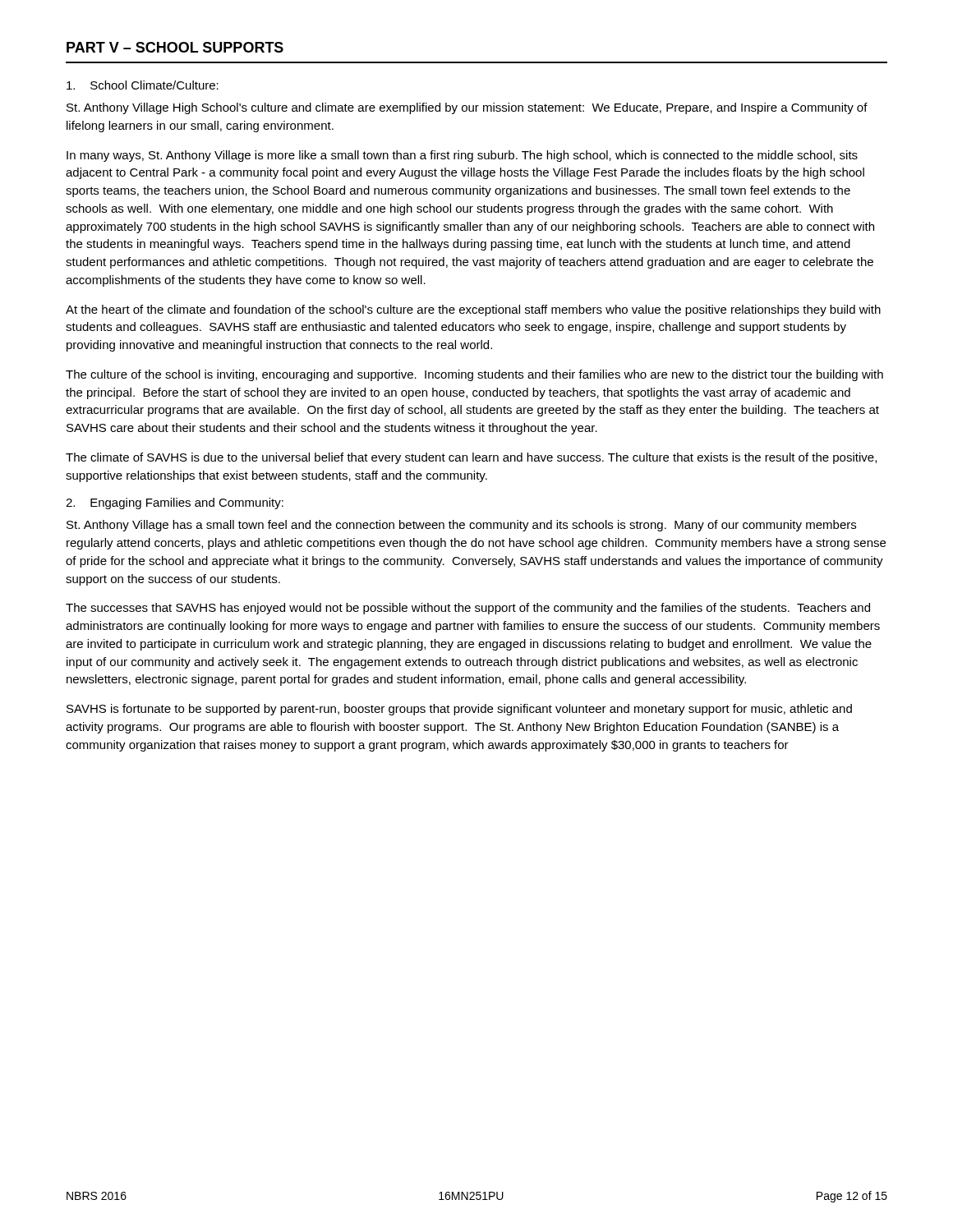Click on the text block with the text "At the heart"
The width and height of the screenshot is (953, 1232).
473,327
